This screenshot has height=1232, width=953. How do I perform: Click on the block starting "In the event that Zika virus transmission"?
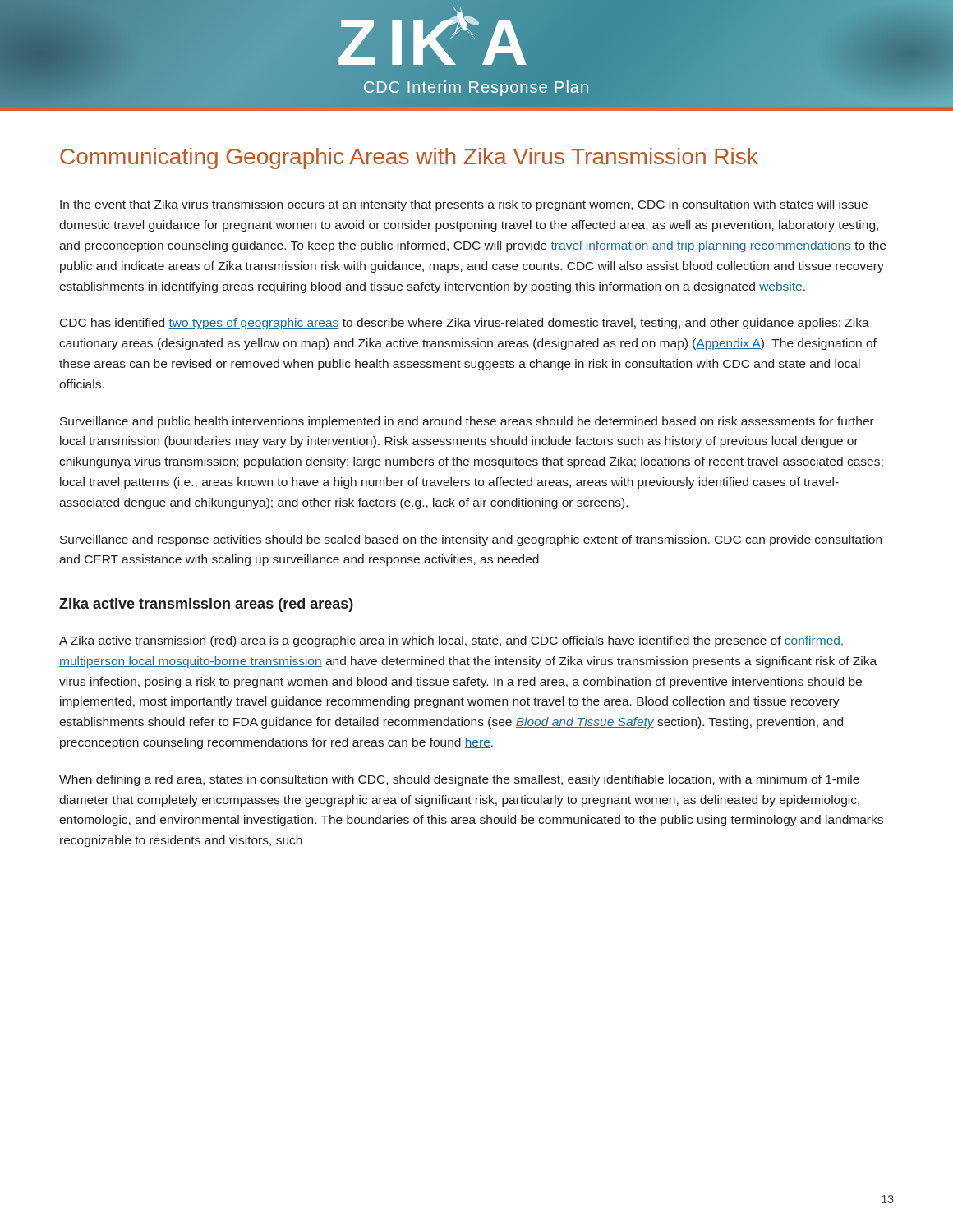tap(476, 246)
